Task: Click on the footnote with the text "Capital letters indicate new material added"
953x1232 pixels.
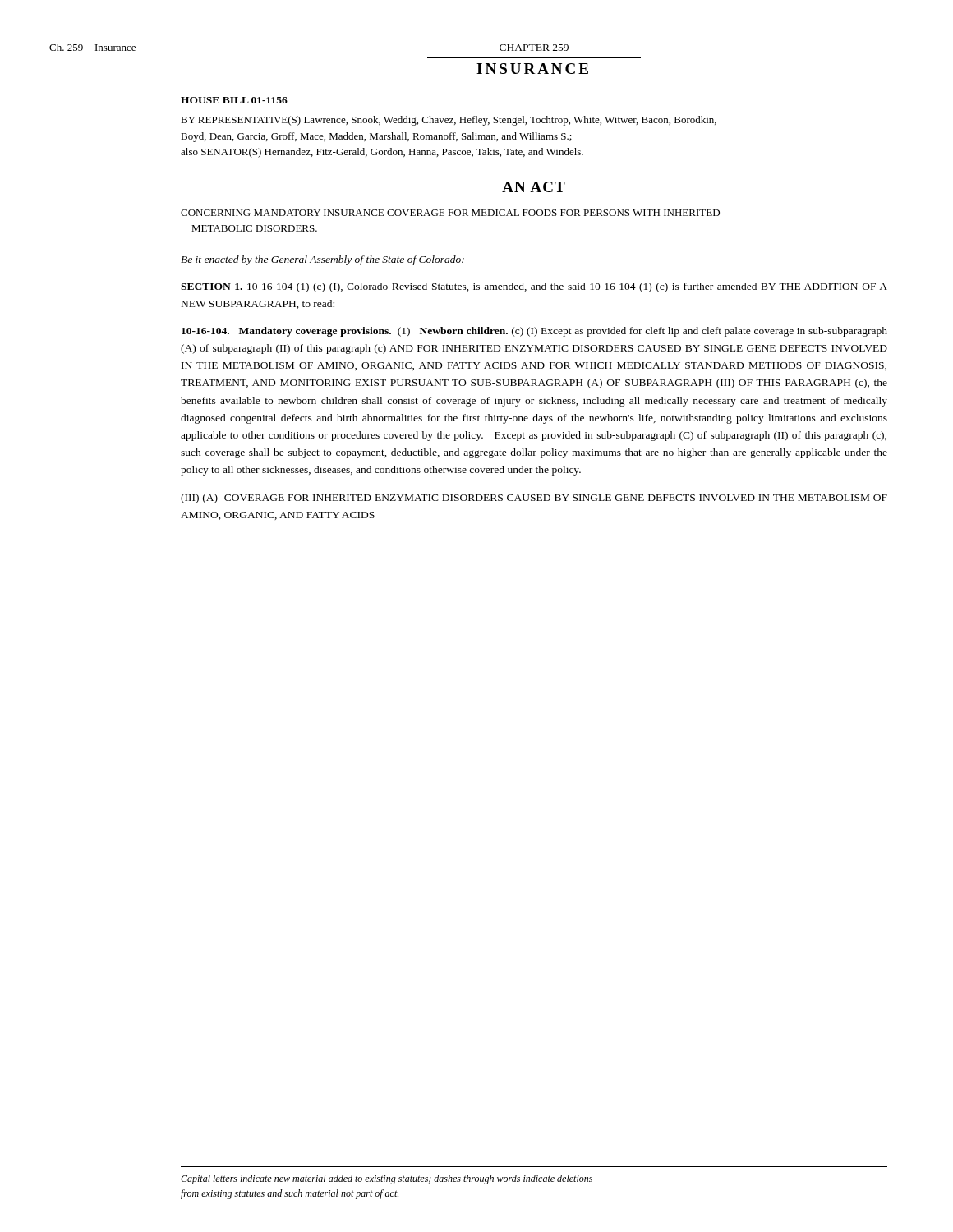Action: [387, 1186]
